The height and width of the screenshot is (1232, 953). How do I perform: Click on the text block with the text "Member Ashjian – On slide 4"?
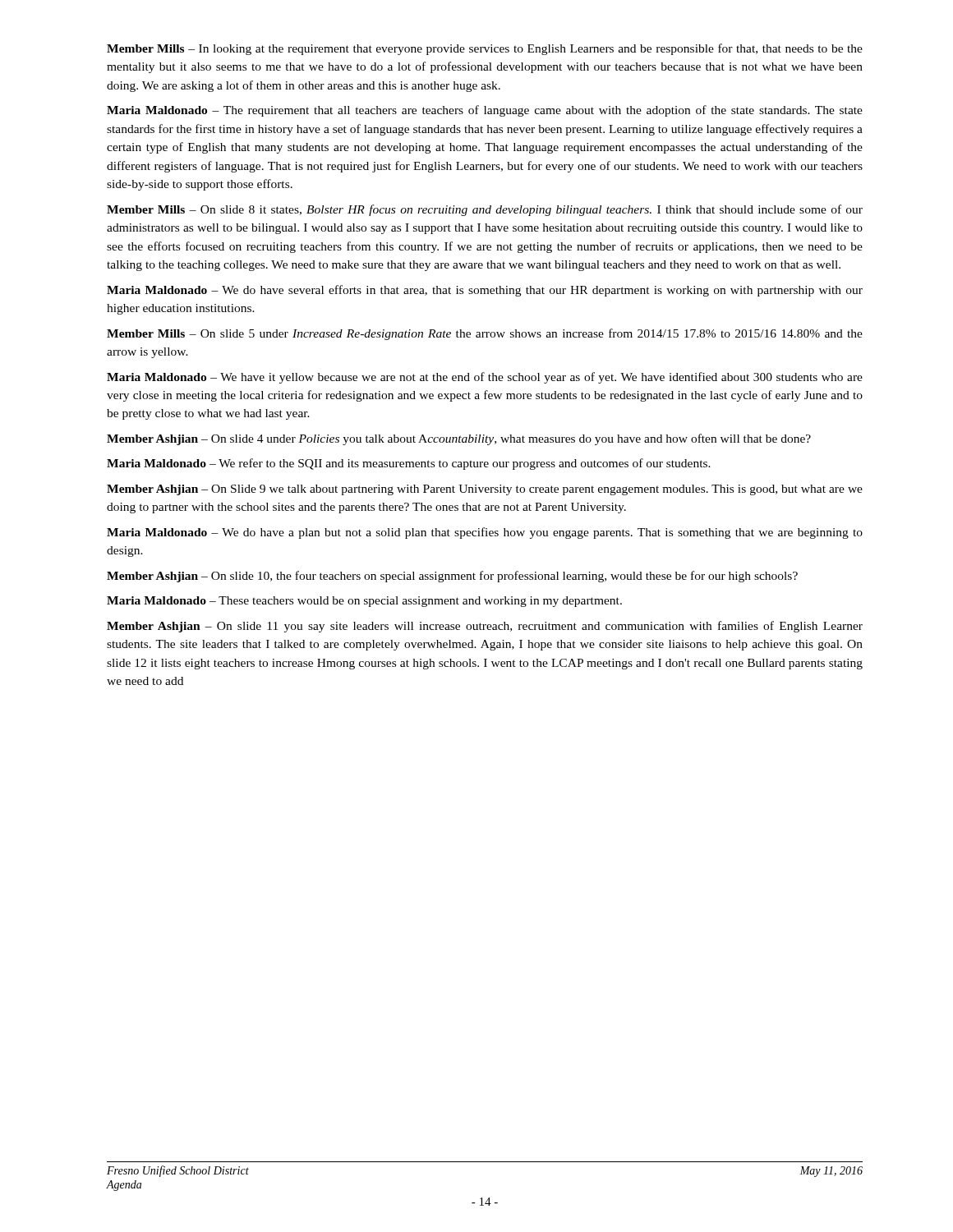coord(459,438)
